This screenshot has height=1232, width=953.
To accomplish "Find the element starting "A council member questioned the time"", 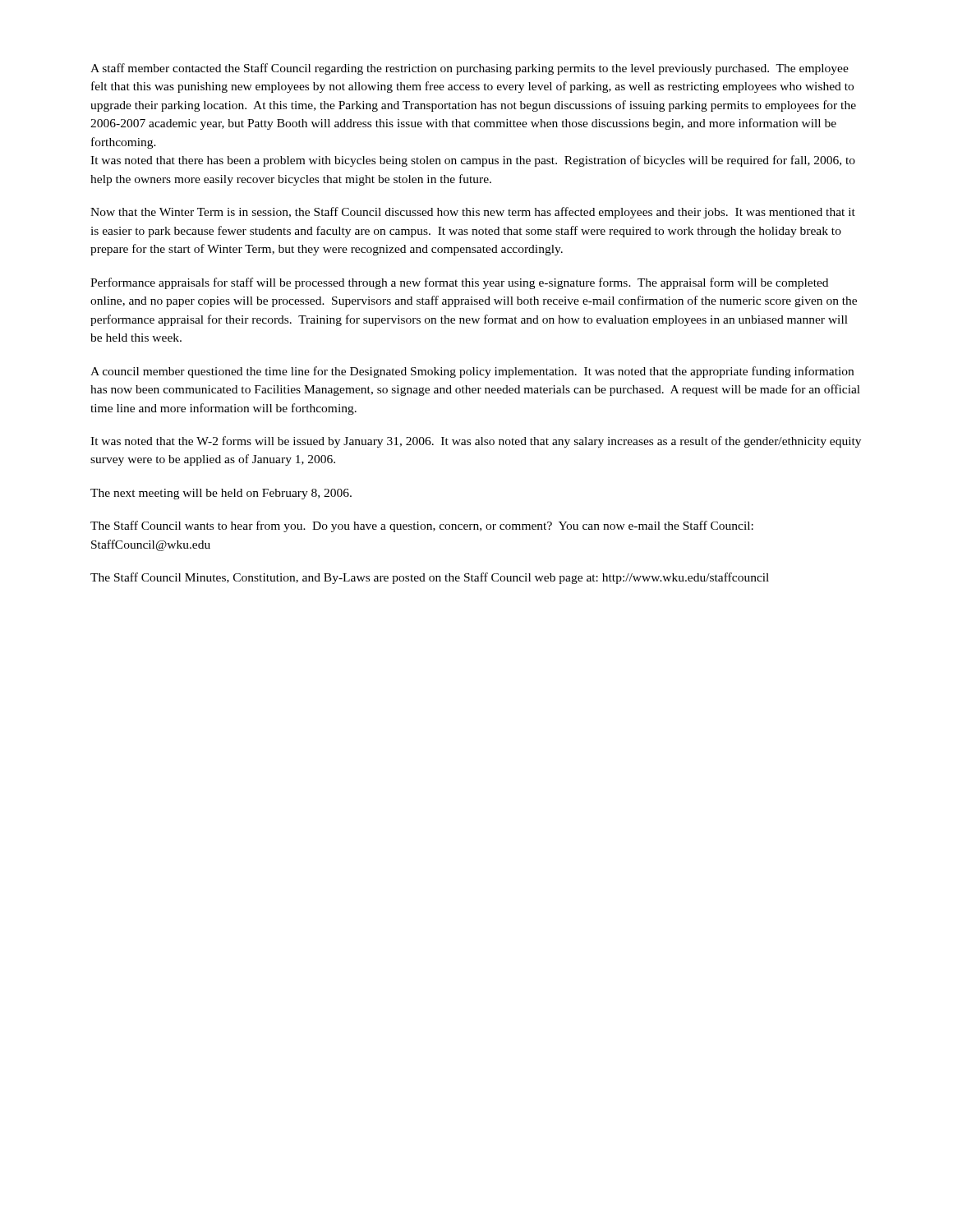I will (x=475, y=389).
